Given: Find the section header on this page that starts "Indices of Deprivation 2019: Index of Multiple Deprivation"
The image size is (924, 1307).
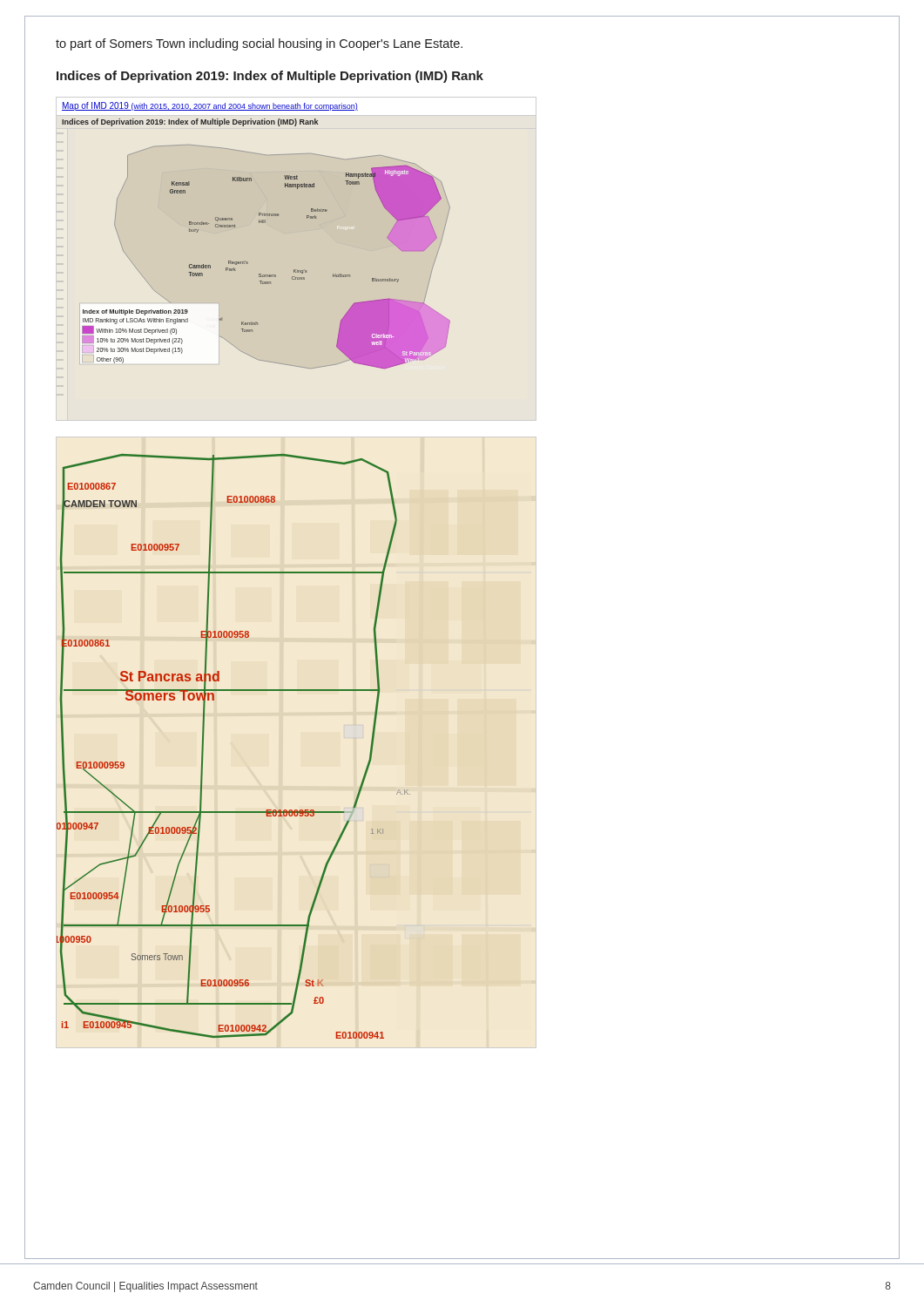Looking at the screenshot, I should pos(269,75).
